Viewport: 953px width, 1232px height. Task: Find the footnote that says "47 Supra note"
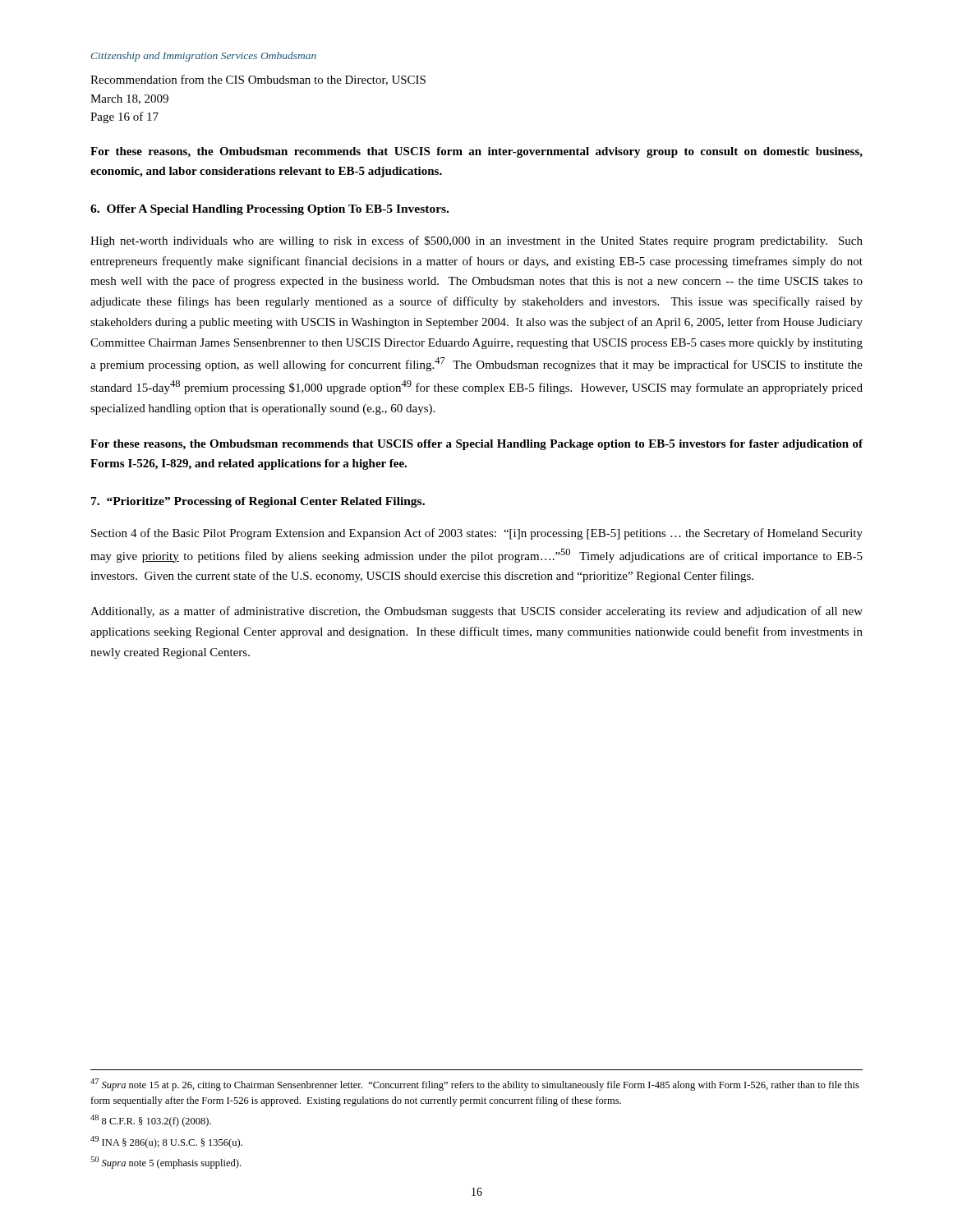coord(475,1085)
